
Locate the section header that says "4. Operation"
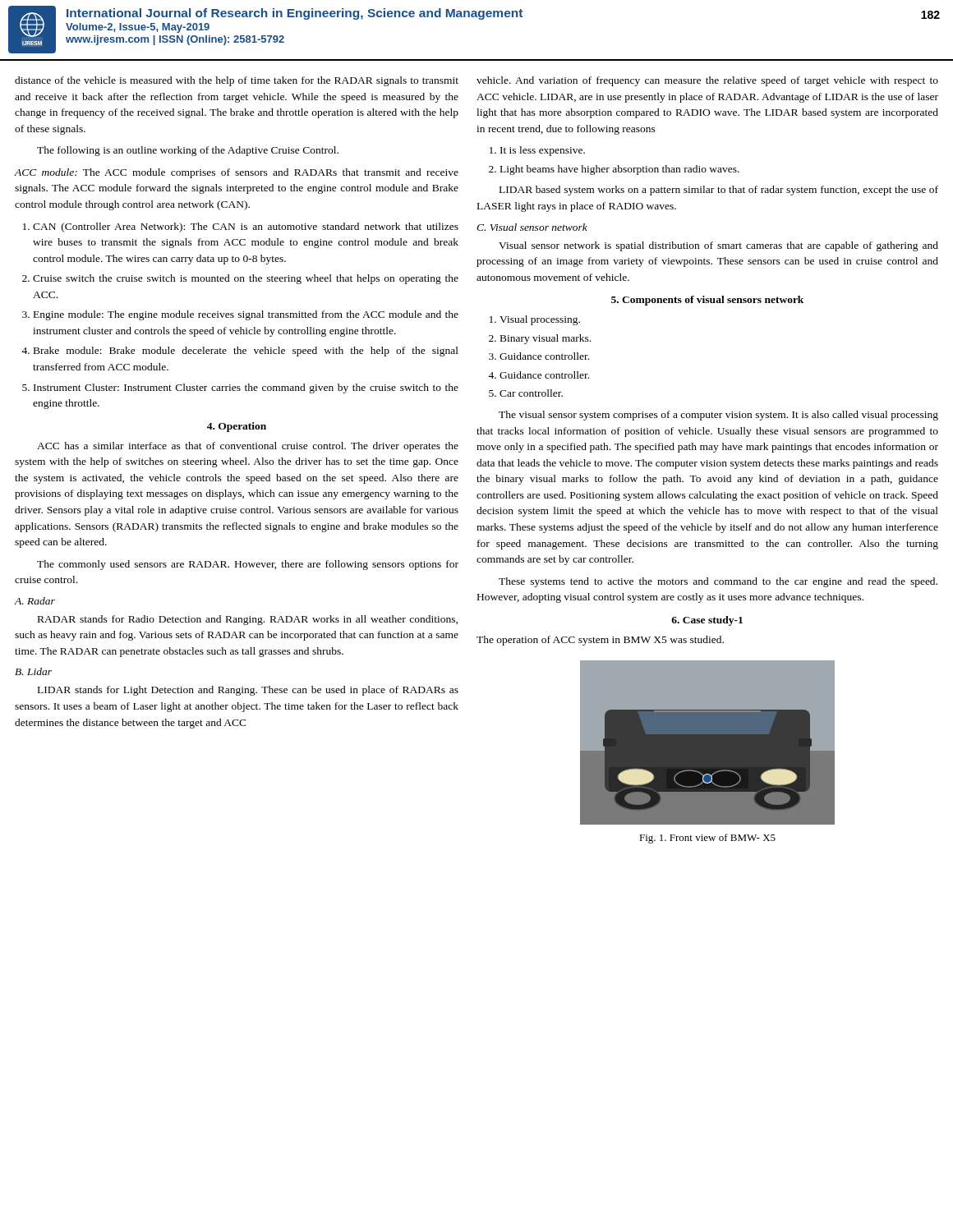[x=237, y=426]
